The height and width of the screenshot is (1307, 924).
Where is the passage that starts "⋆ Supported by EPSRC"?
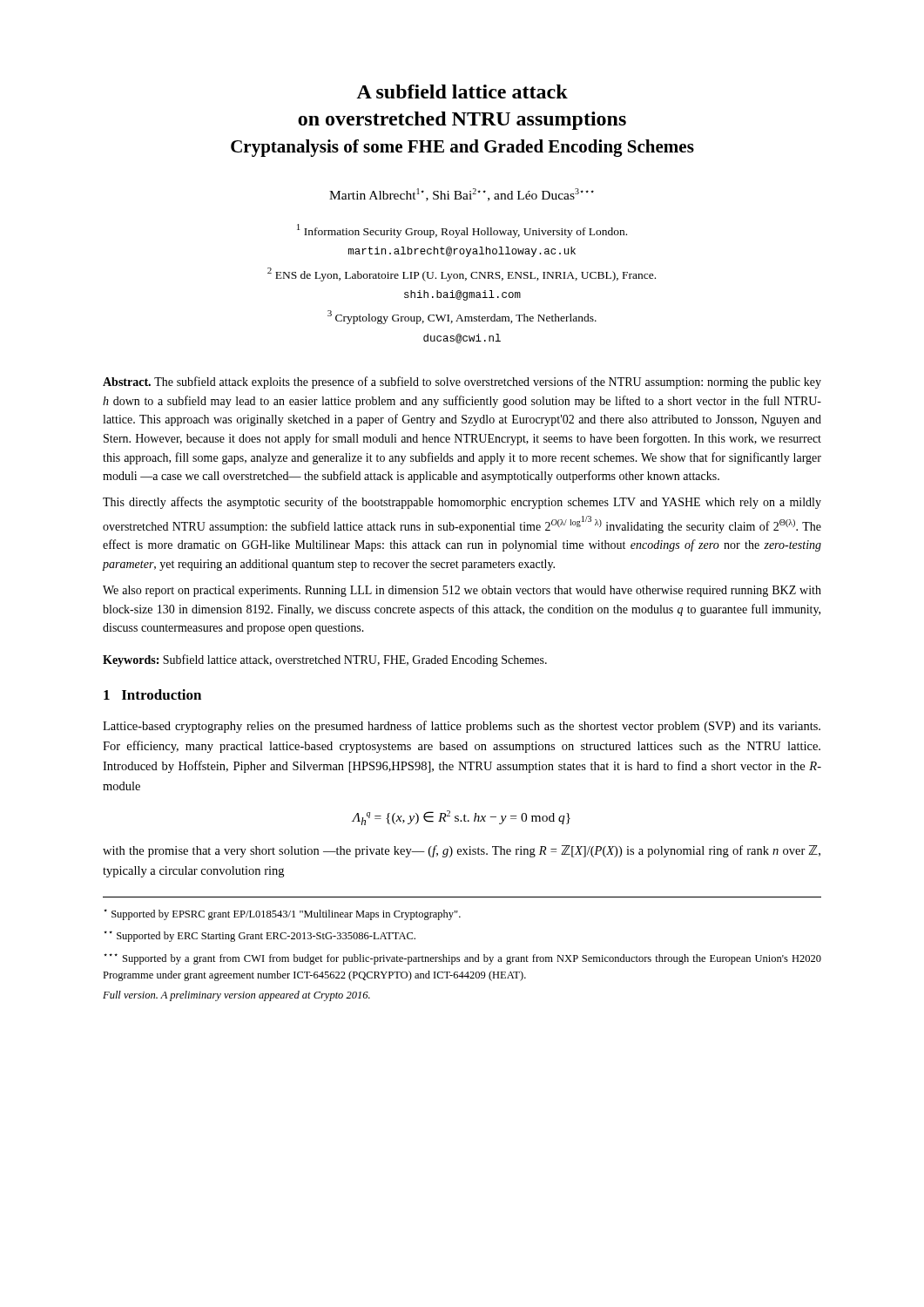[x=462, y=954]
